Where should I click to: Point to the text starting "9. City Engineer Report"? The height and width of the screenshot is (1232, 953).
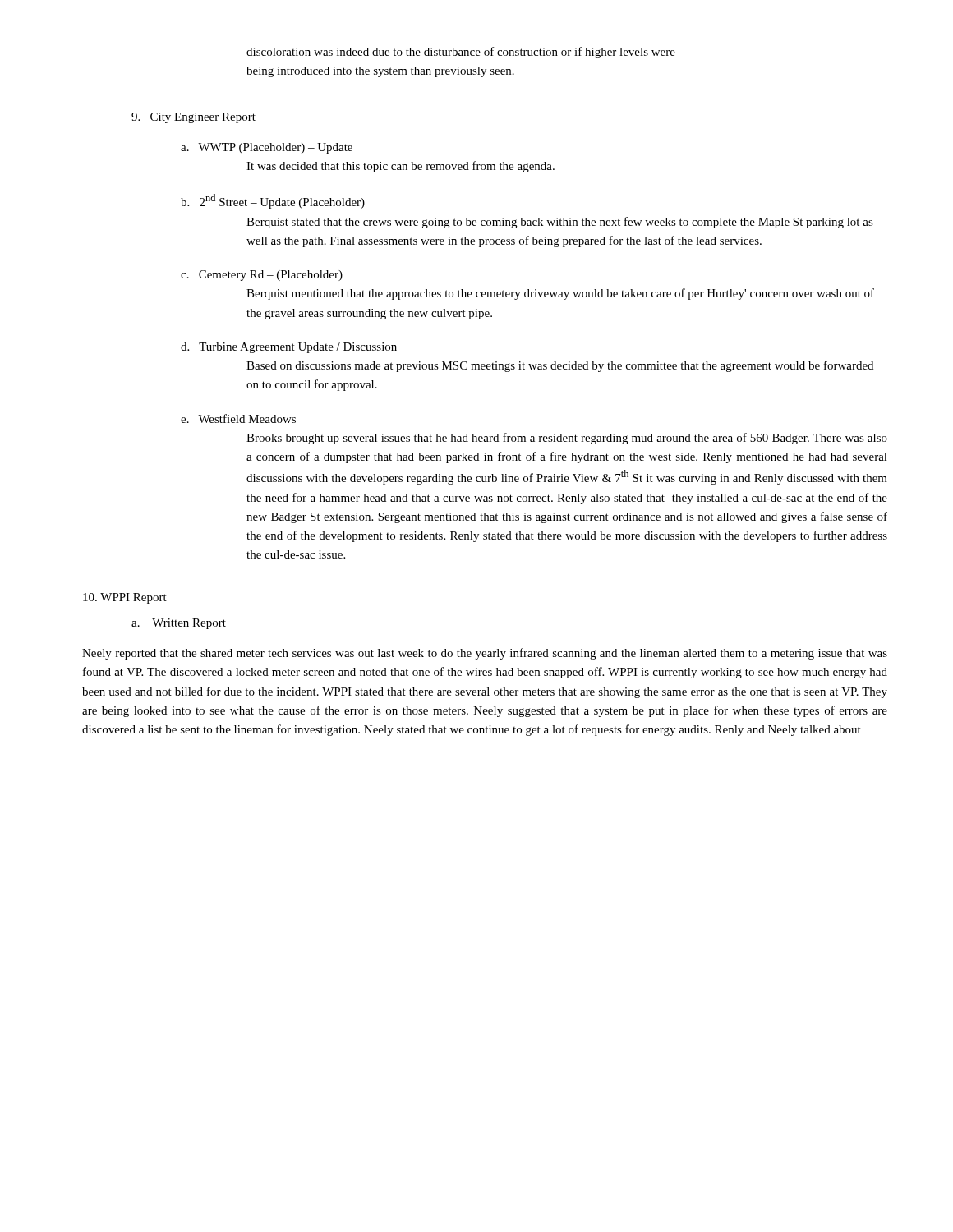[193, 116]
